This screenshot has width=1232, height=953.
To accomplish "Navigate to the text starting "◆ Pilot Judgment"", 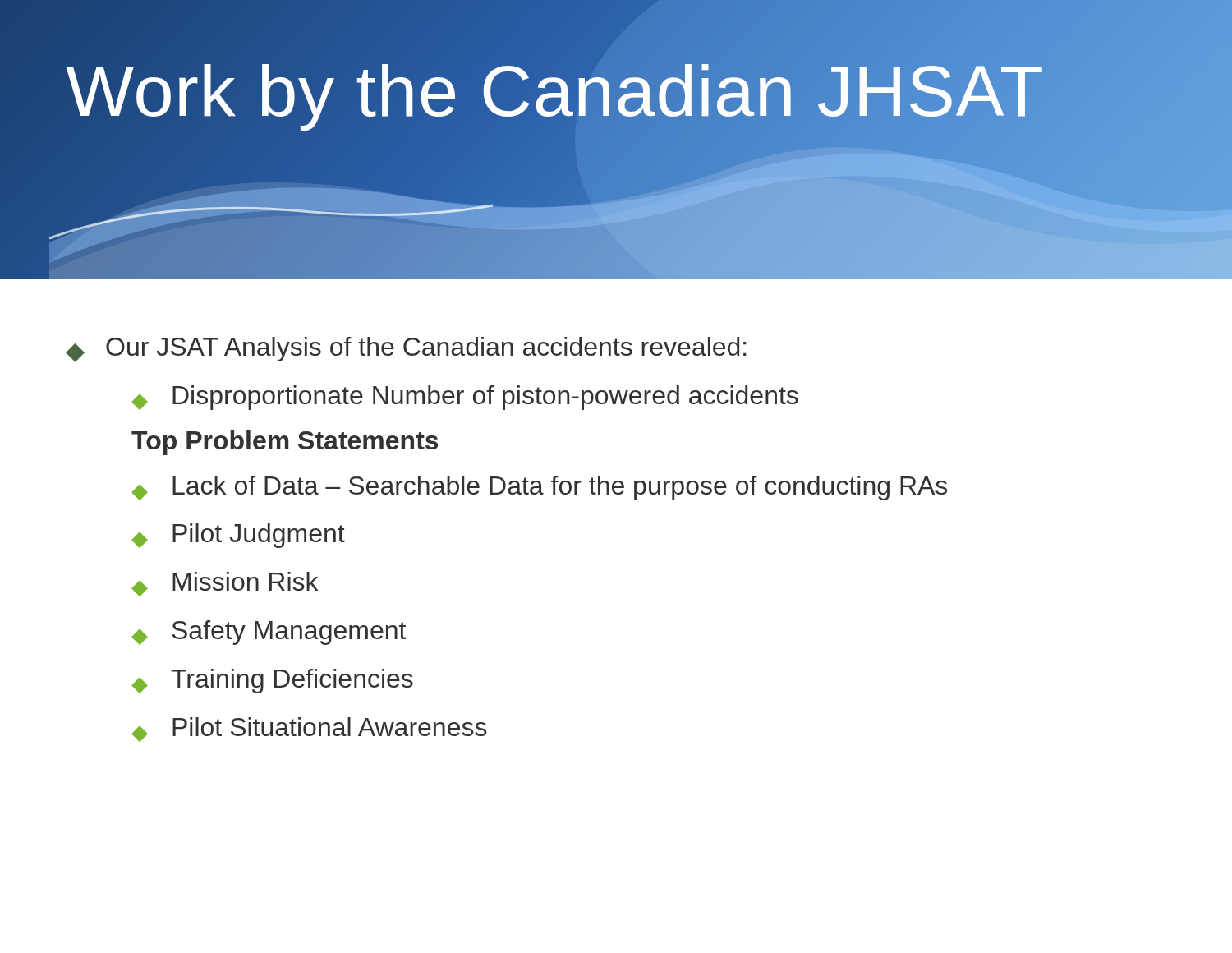I will pos(238,535).
